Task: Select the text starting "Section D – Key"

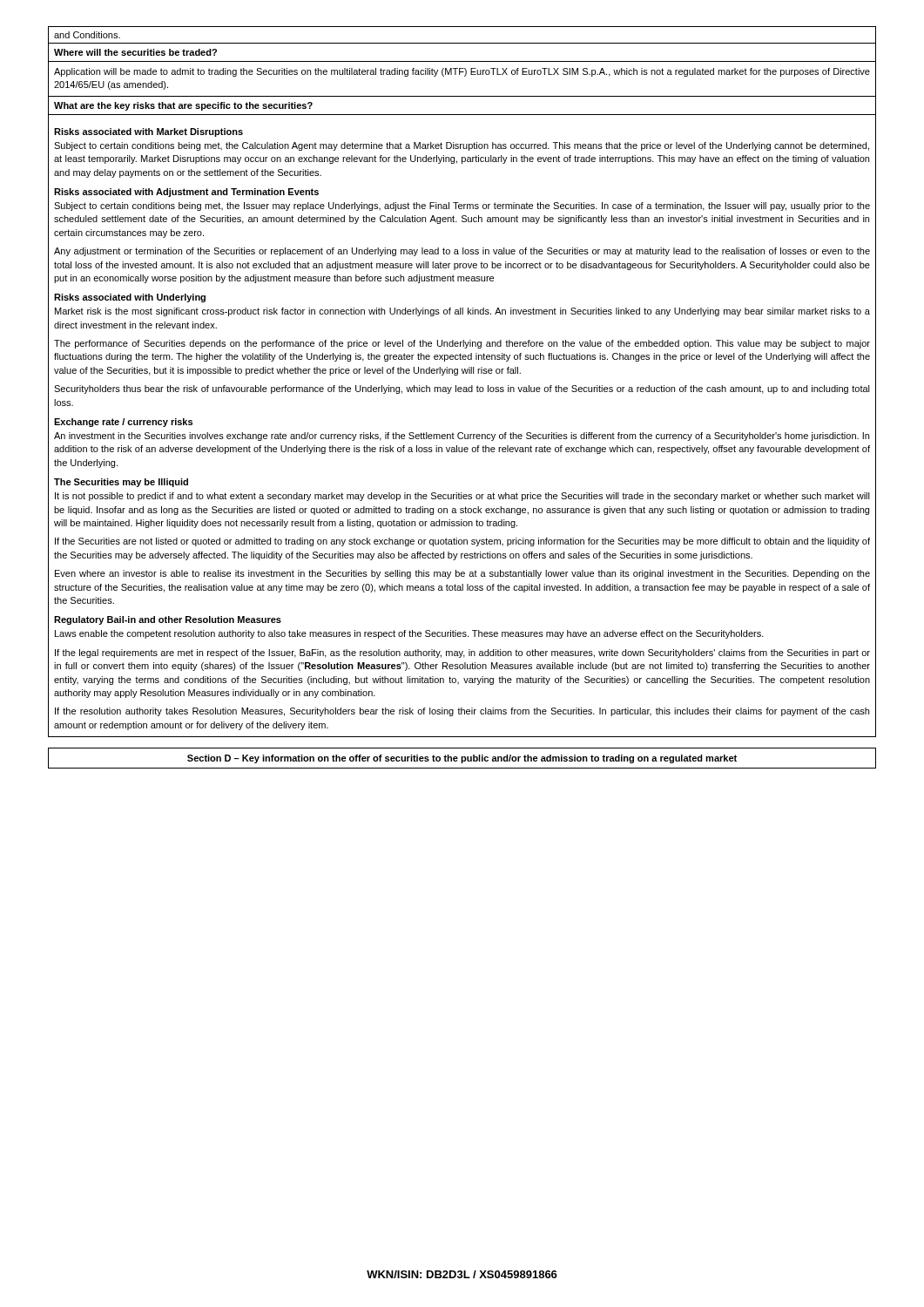Action: tap(462, 758)
